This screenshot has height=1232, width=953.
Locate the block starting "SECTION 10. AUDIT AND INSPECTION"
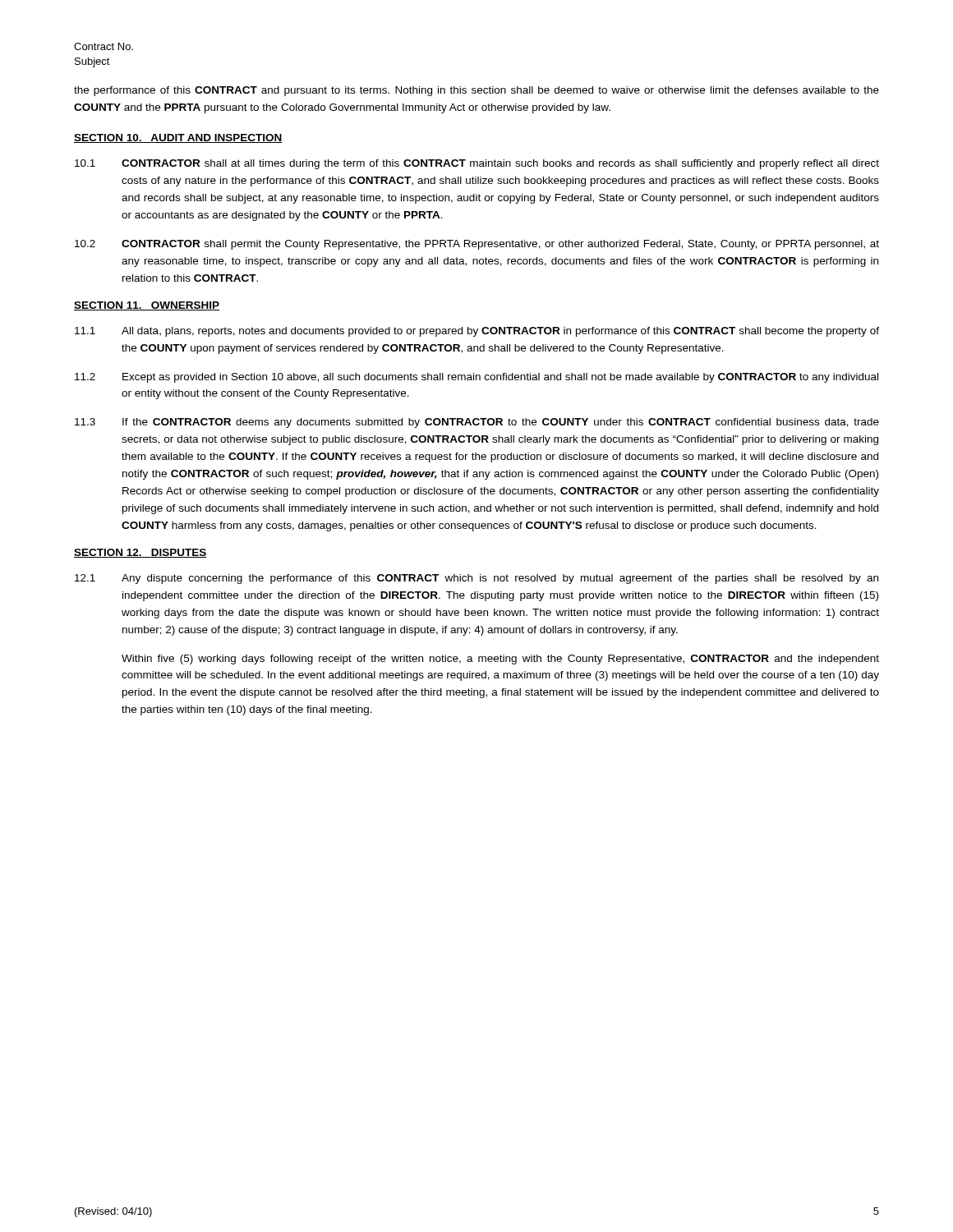[x=178, y=138]
